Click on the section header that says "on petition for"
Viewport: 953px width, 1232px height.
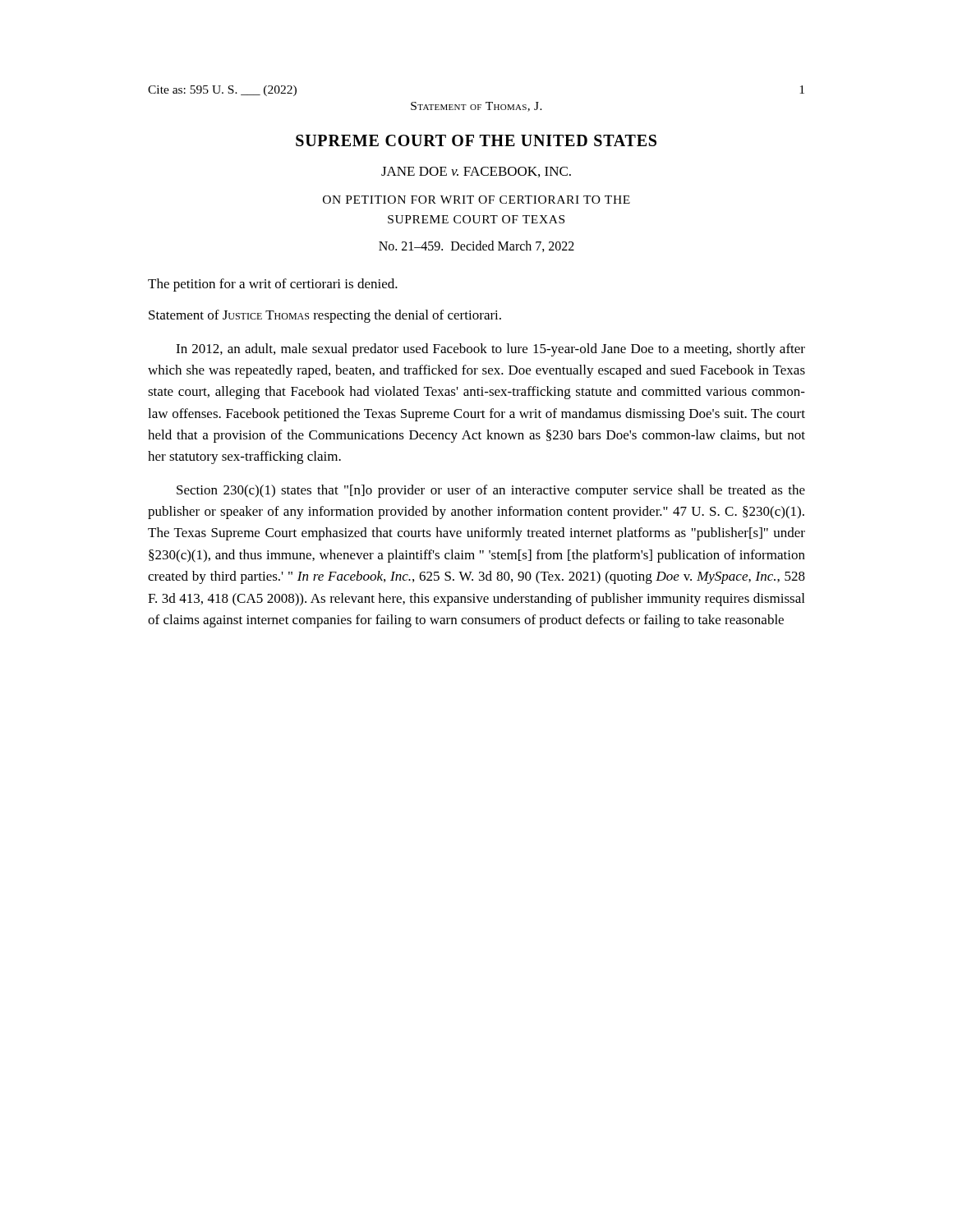[476, 209]
